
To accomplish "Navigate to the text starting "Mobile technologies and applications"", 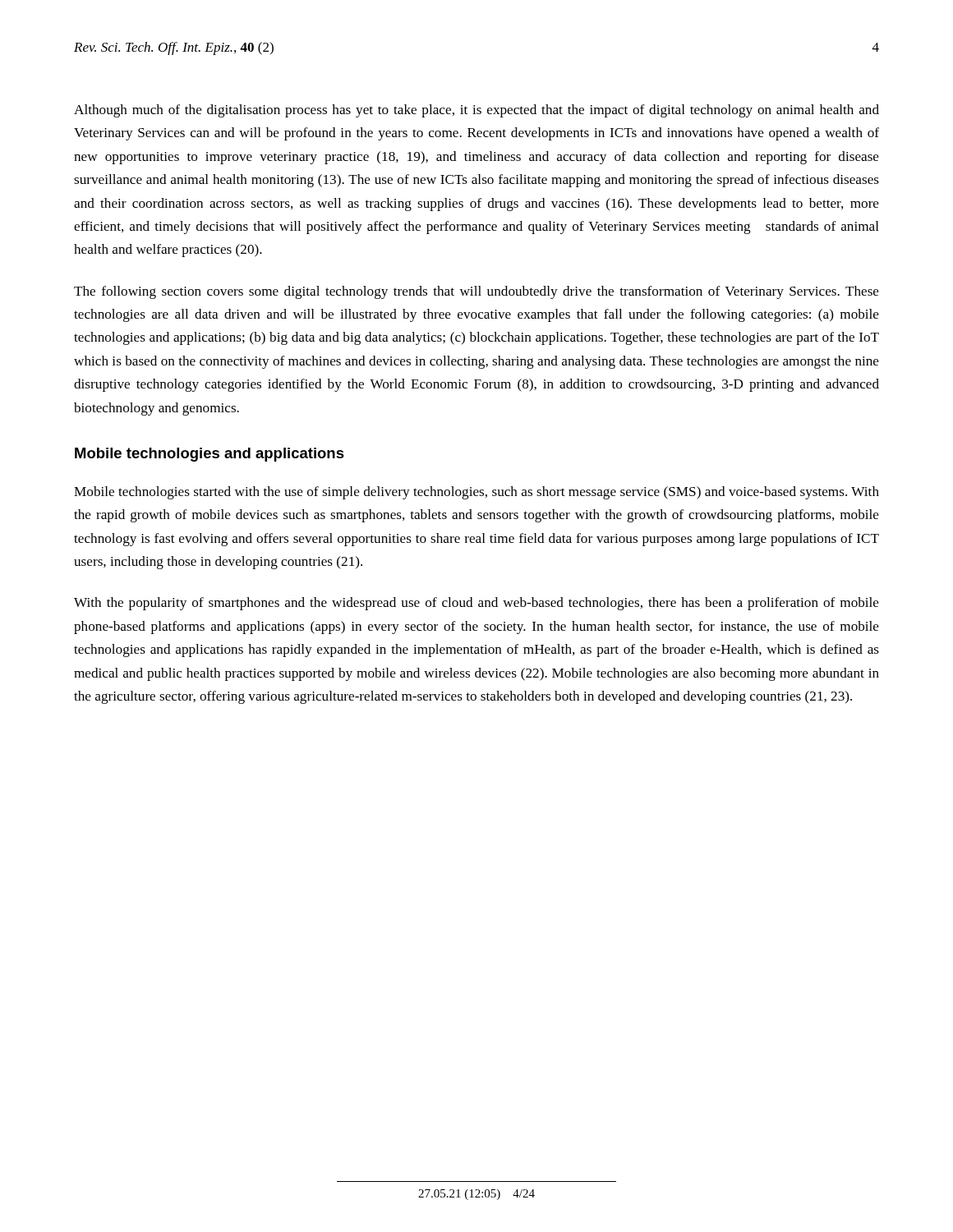I will 209,453.
